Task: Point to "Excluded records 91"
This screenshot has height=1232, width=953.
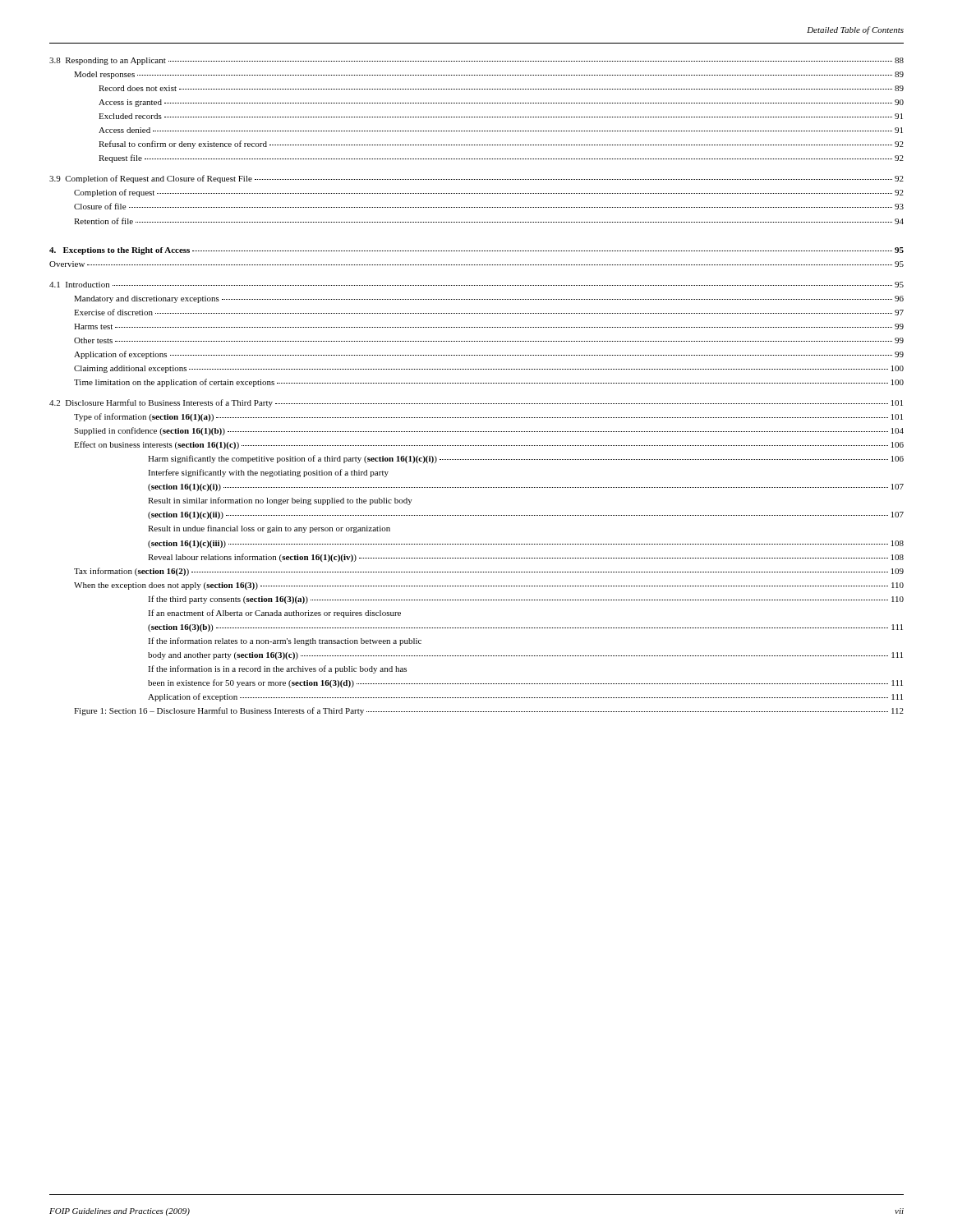Action: coord(501,116)
